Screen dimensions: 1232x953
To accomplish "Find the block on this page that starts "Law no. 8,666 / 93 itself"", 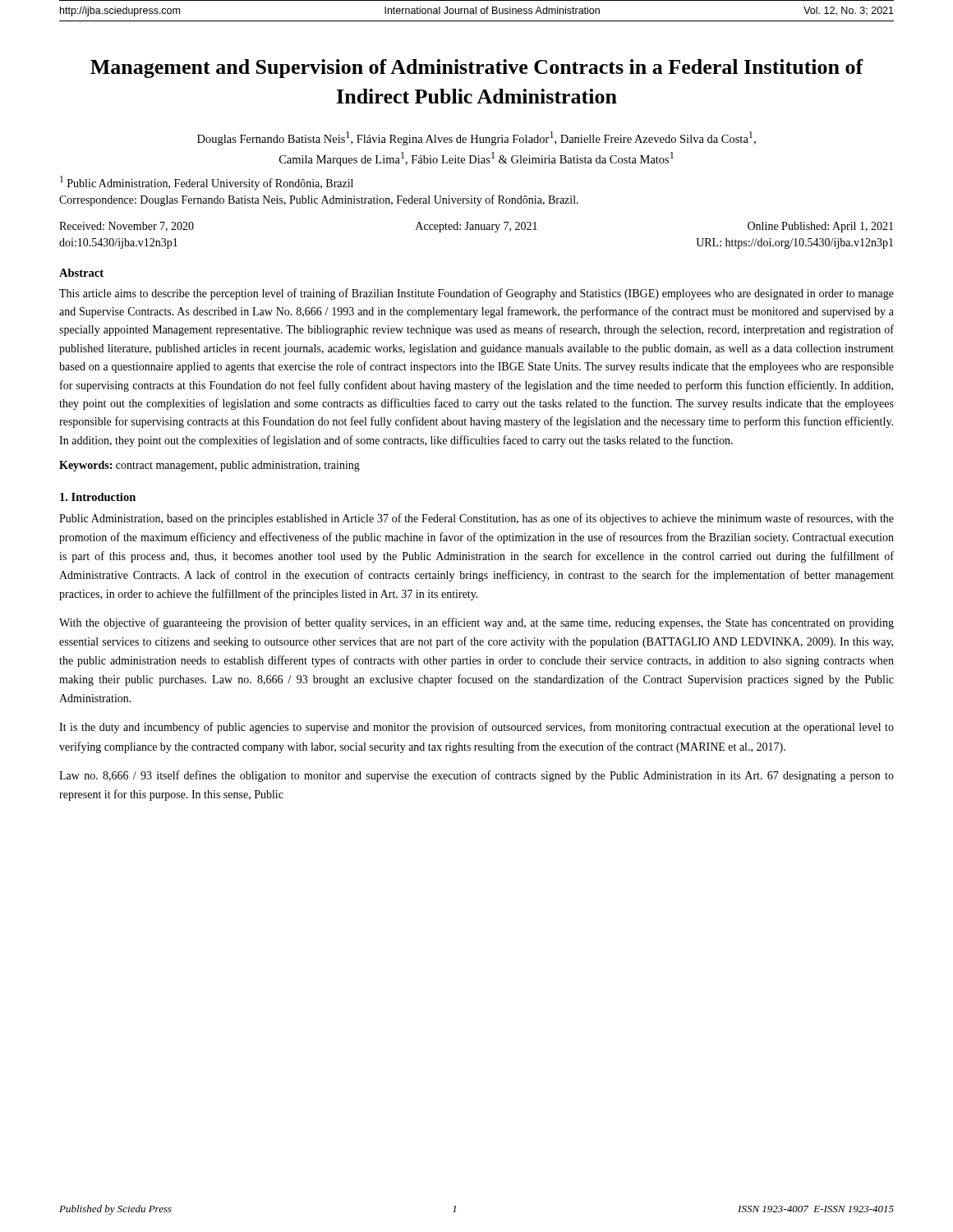I will click(476, 785).
